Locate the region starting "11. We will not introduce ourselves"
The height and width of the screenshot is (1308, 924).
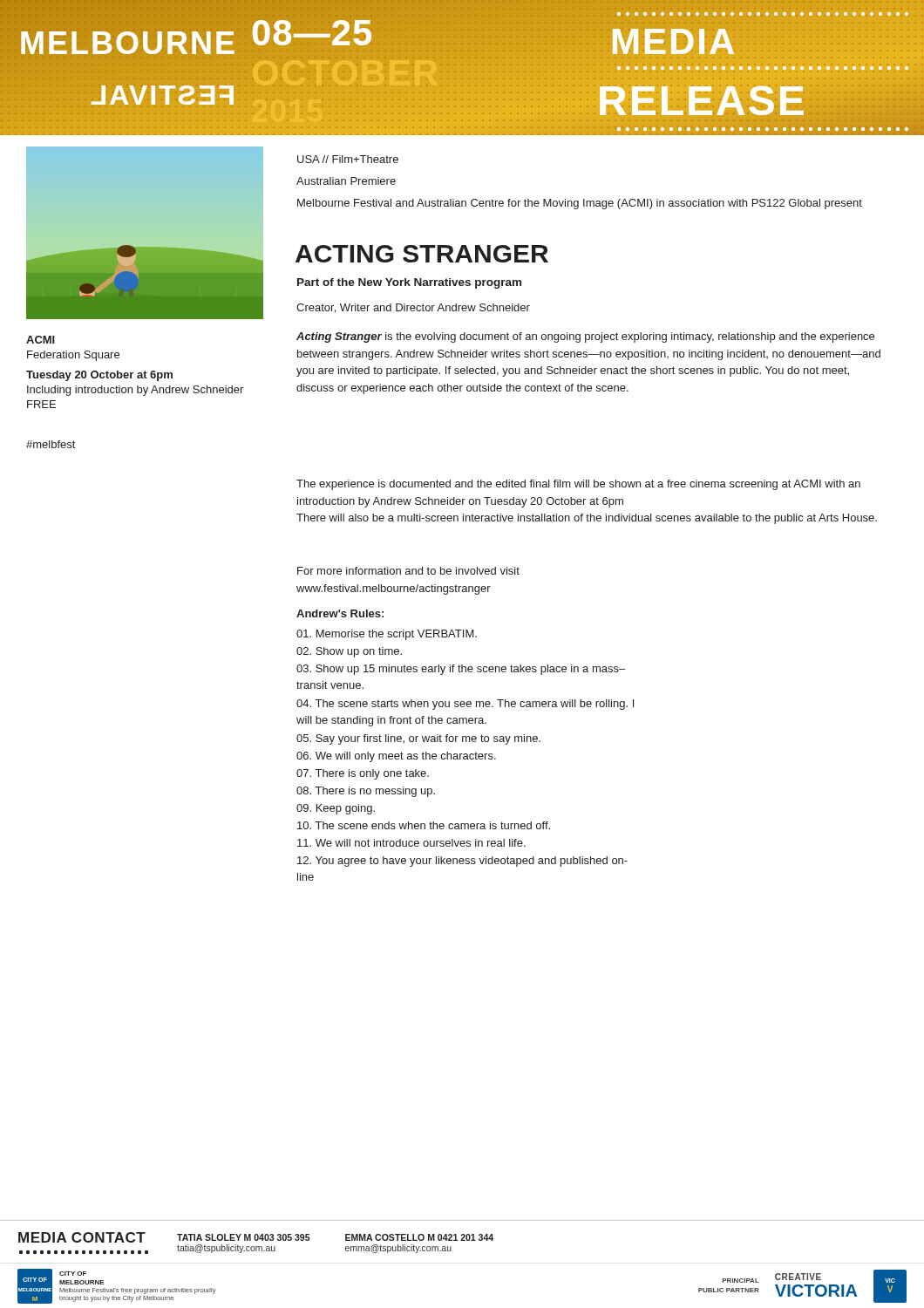[411, 843]
